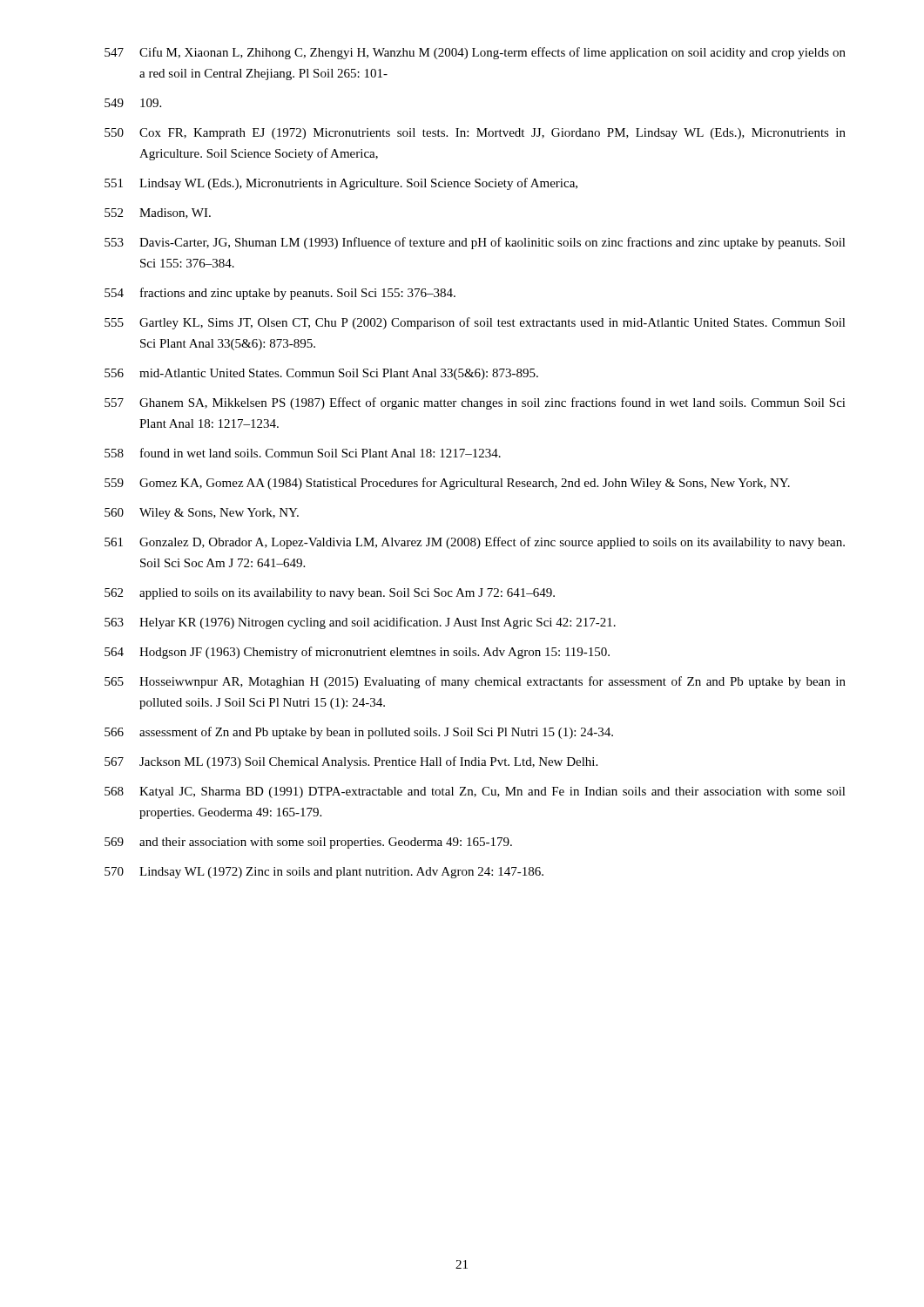Screen dimensions: 1307x924
Task: Find the list item with the text "551 Lindsay WL (Eds.), Micronutrients in Agriculture."
Action: pos(462,183)
